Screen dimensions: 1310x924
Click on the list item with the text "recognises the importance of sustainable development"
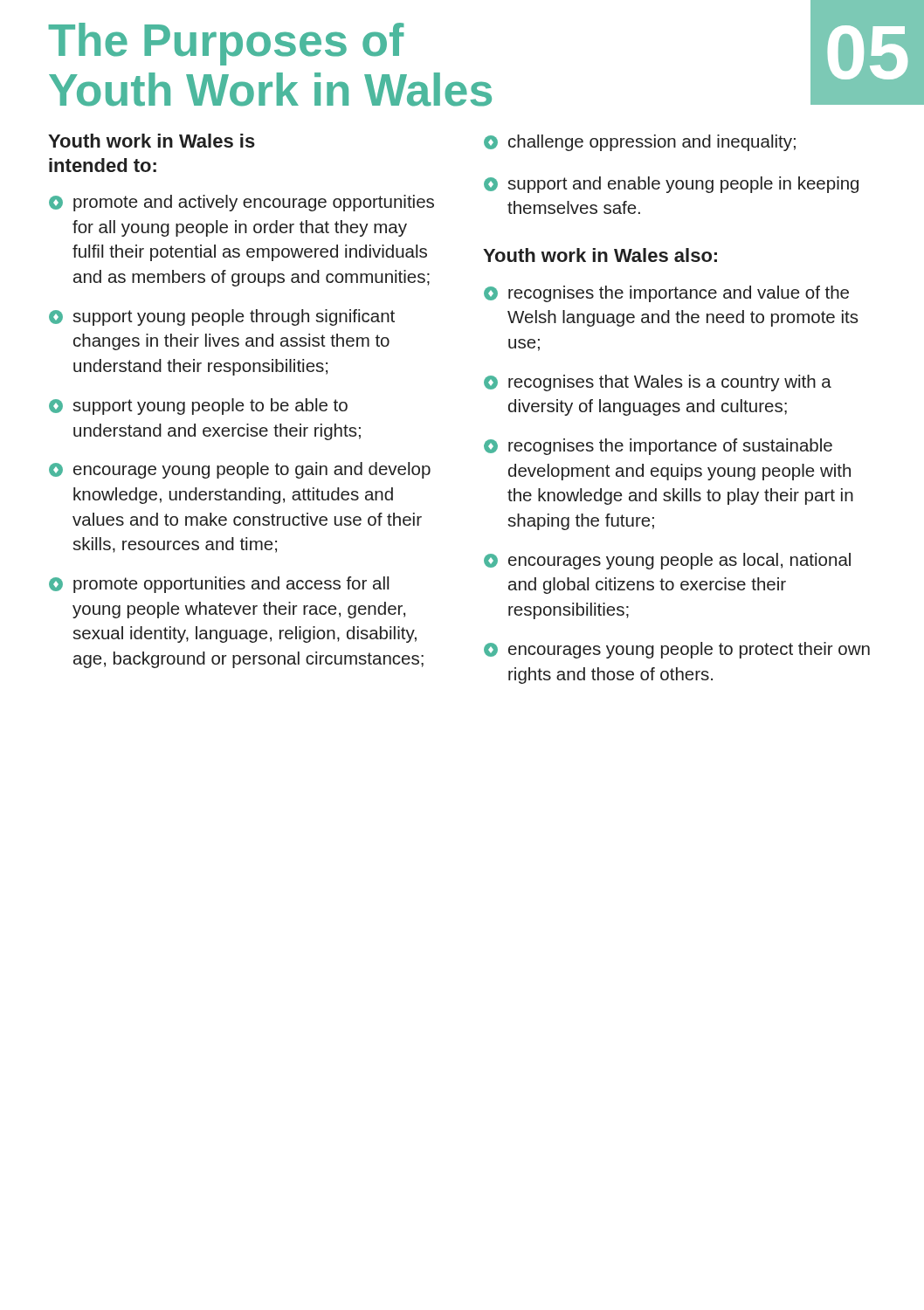(679, 483)
